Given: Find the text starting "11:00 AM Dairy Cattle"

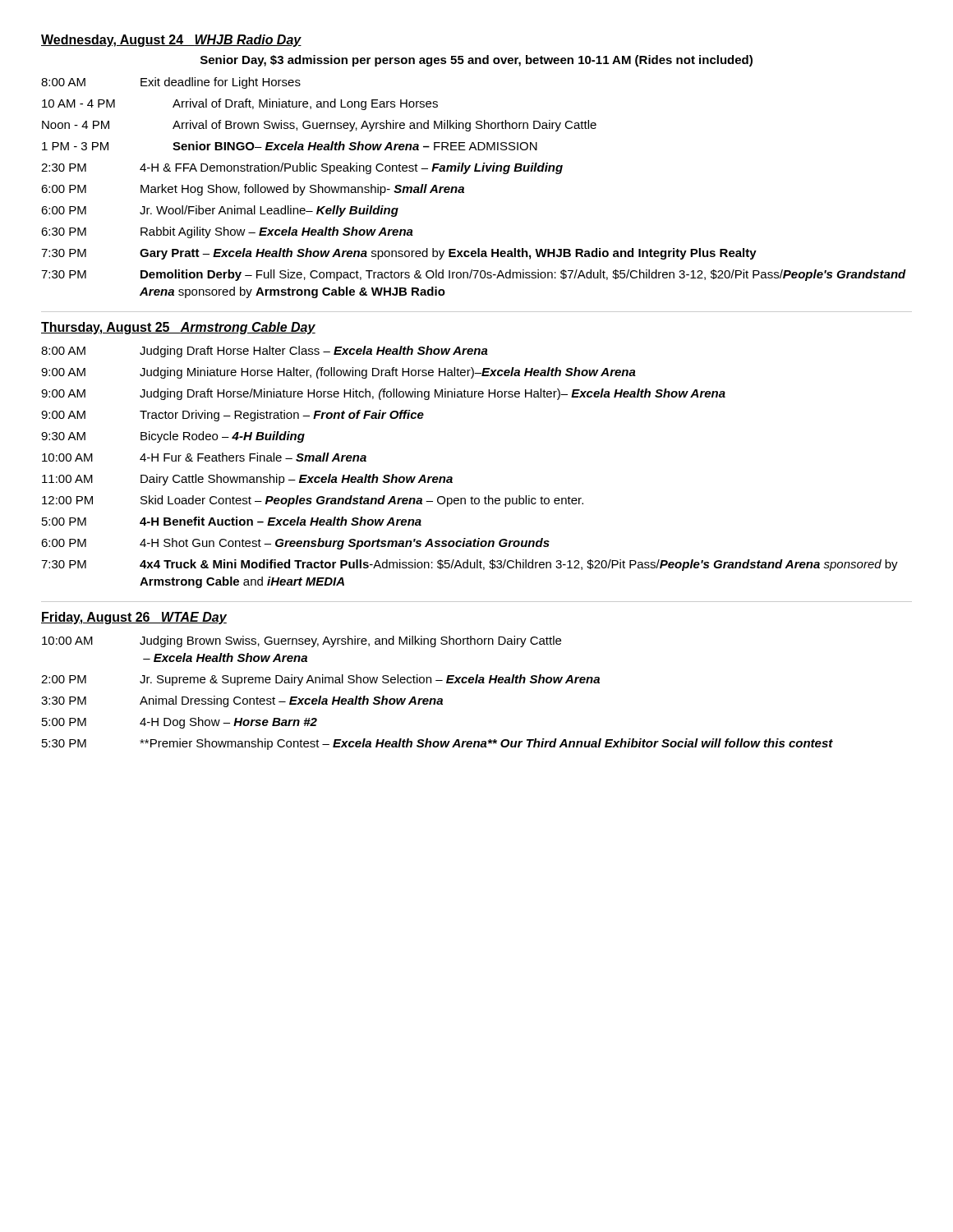Looking at the screenshot, I should coord(247,480).
